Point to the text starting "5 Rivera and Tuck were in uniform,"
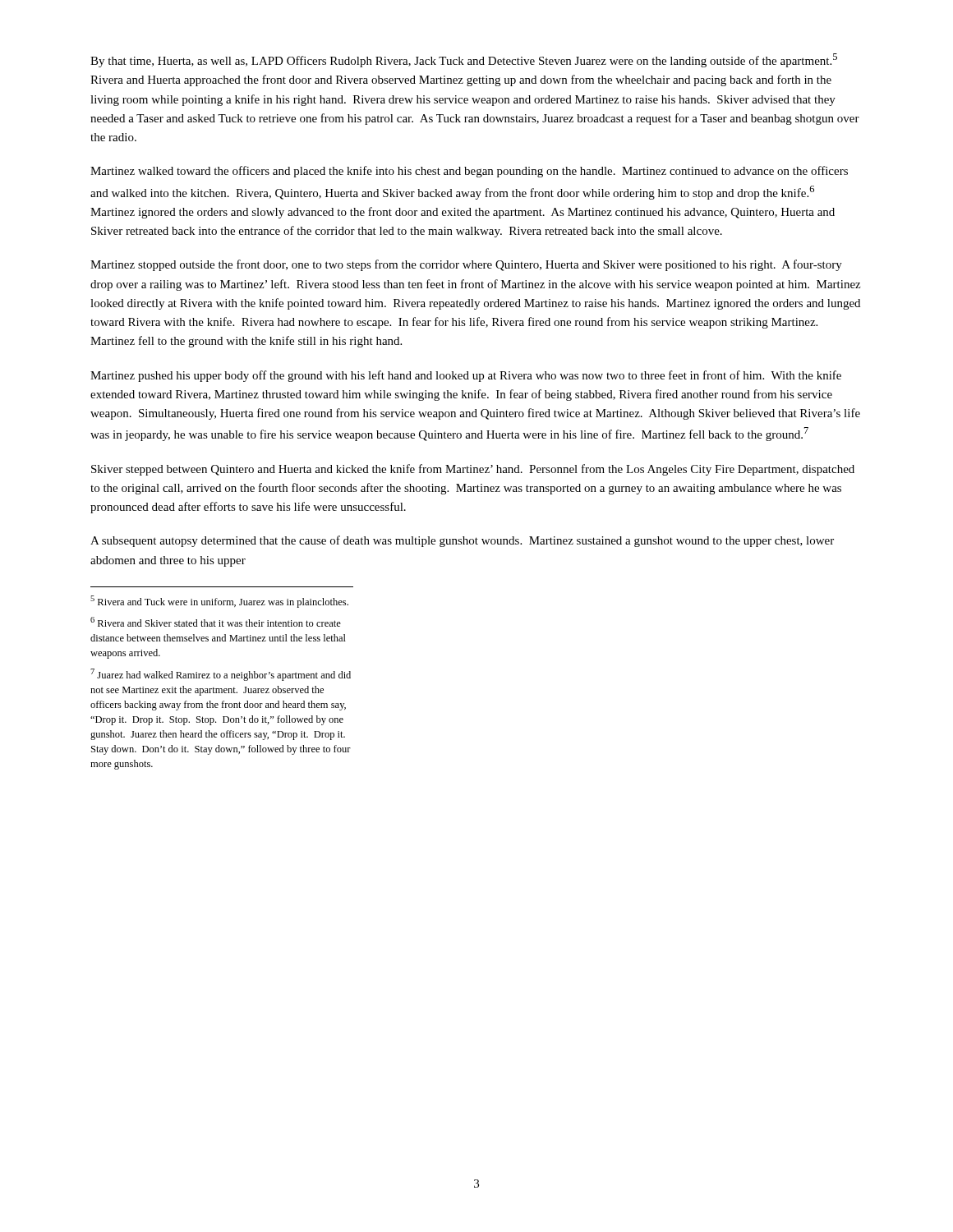 pos(220,601)
